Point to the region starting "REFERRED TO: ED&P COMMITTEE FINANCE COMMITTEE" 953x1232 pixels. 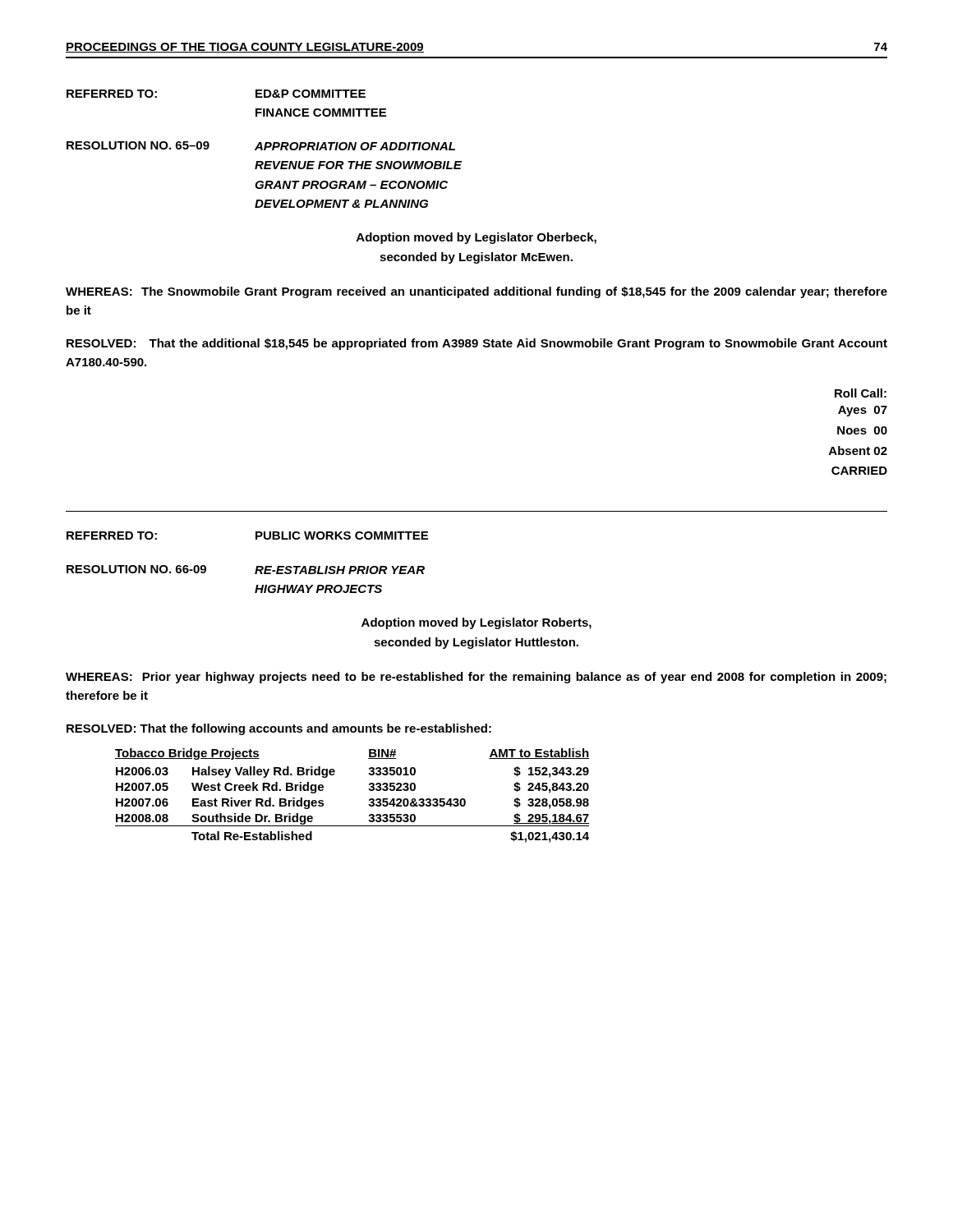pyautogui.click(x=108, y=93)
